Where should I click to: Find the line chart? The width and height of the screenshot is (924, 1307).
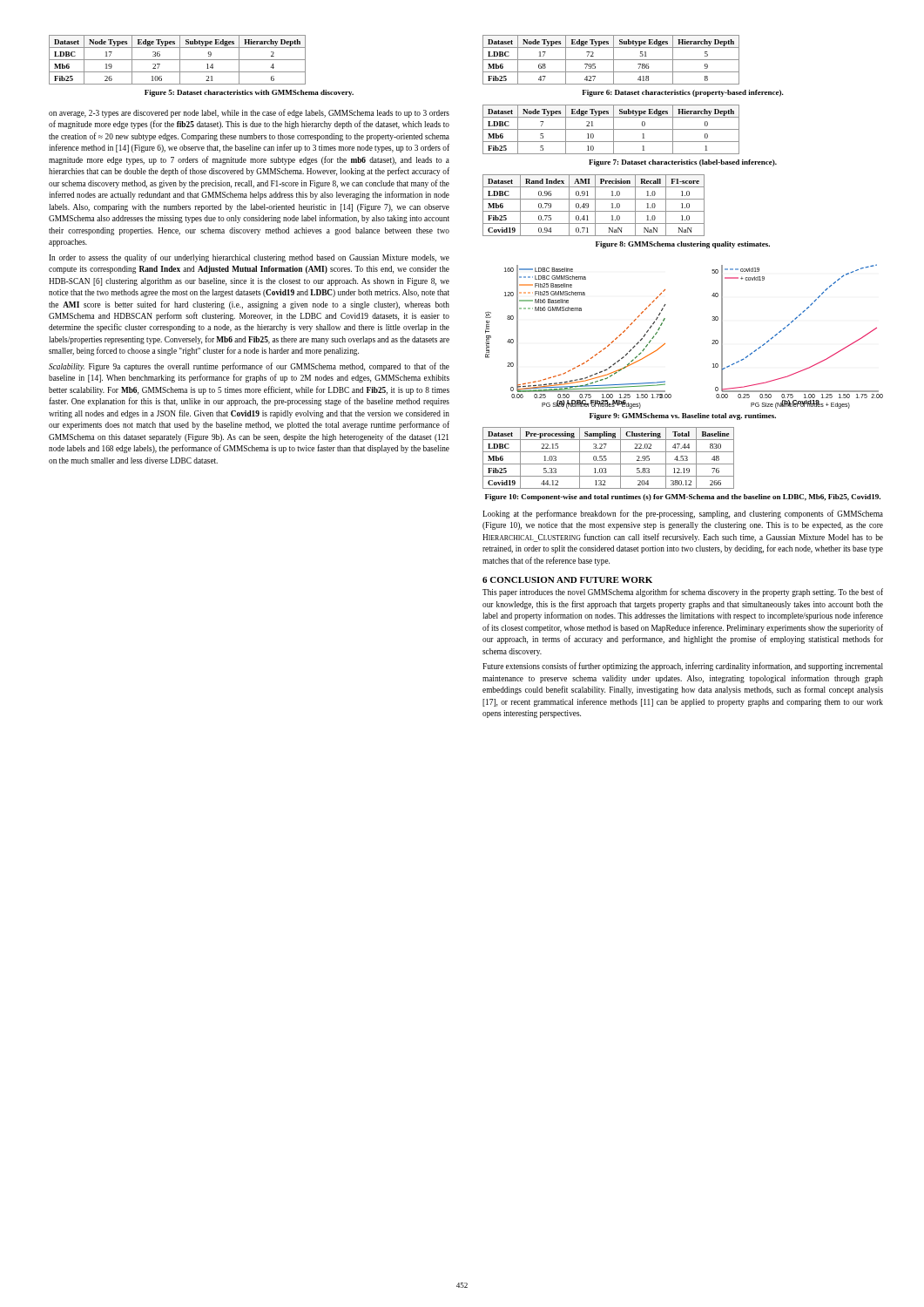pyautogui.click(x=683, y=332)
